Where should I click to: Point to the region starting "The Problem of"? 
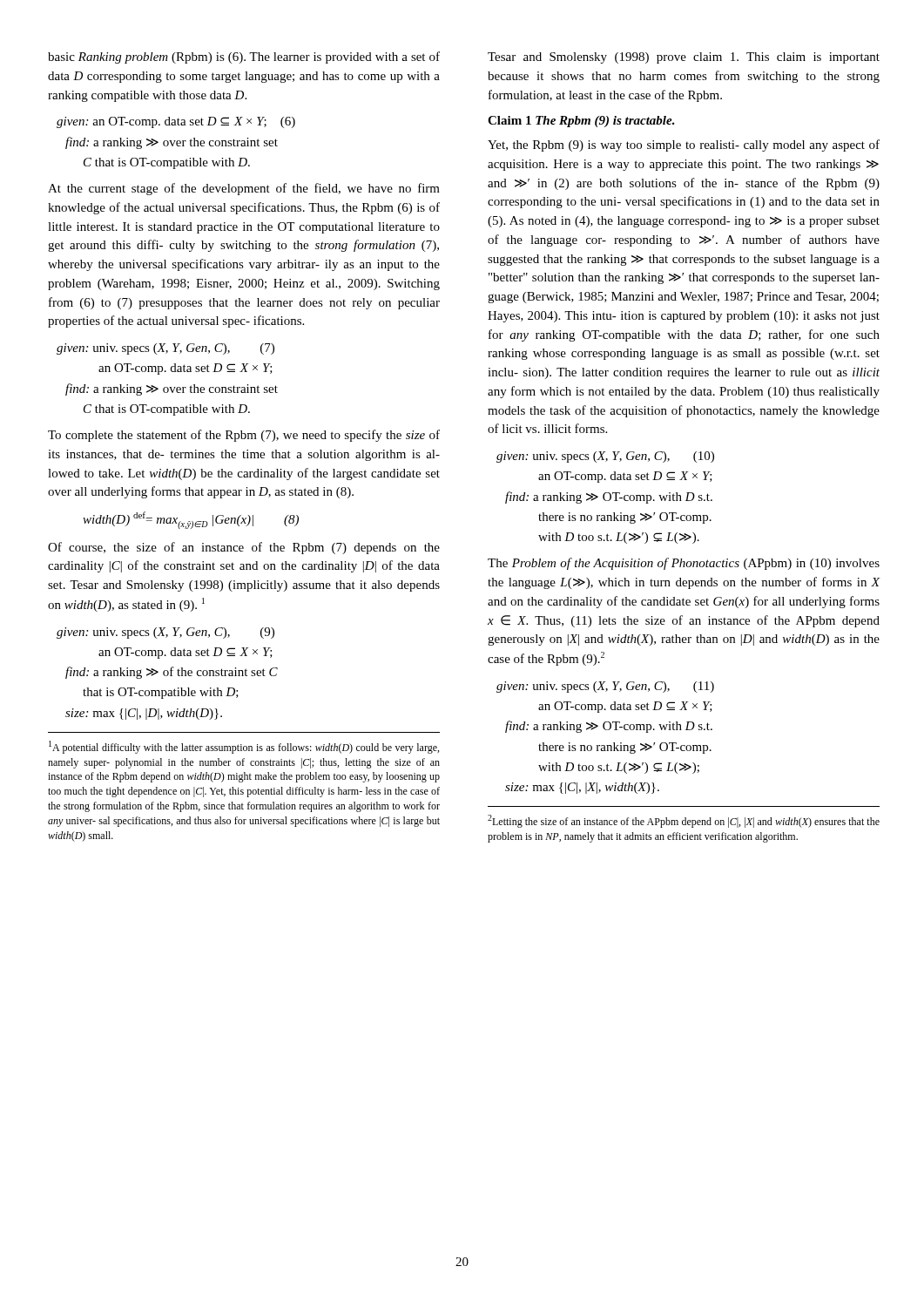684,612
